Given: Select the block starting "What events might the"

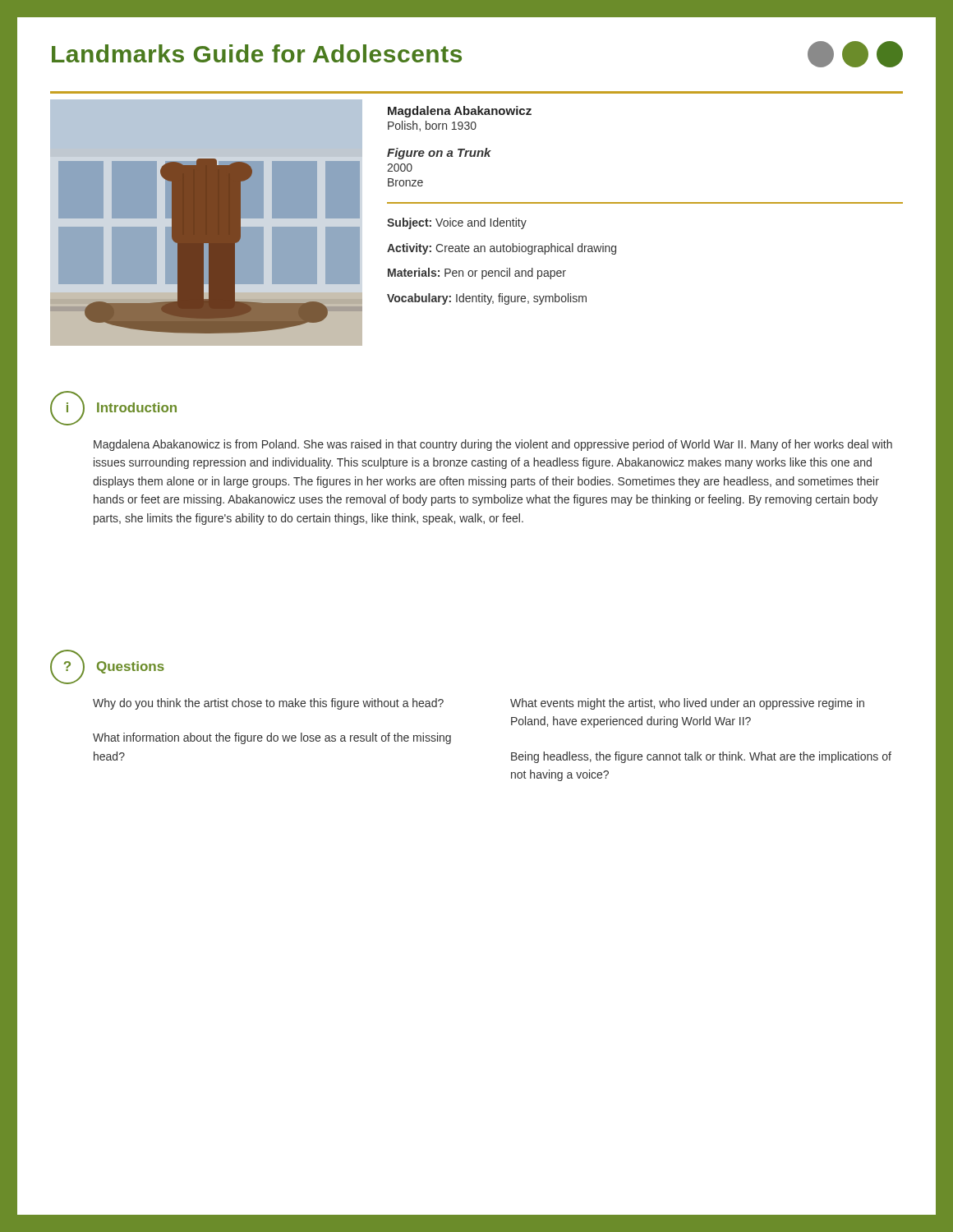Looking at the screenshot, I should coord(688,712).
